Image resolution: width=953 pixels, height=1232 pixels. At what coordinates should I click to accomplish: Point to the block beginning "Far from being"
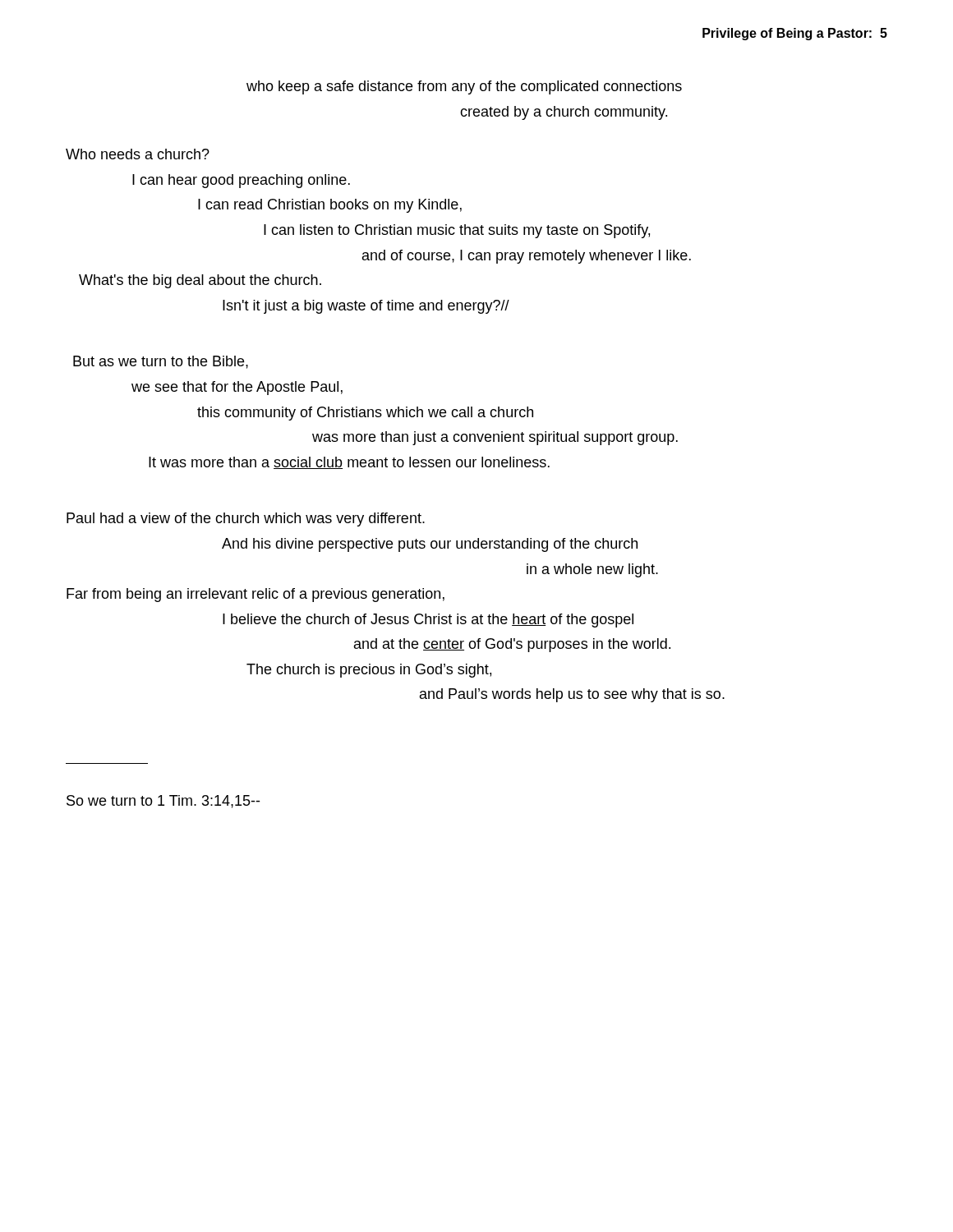point(256,595)
